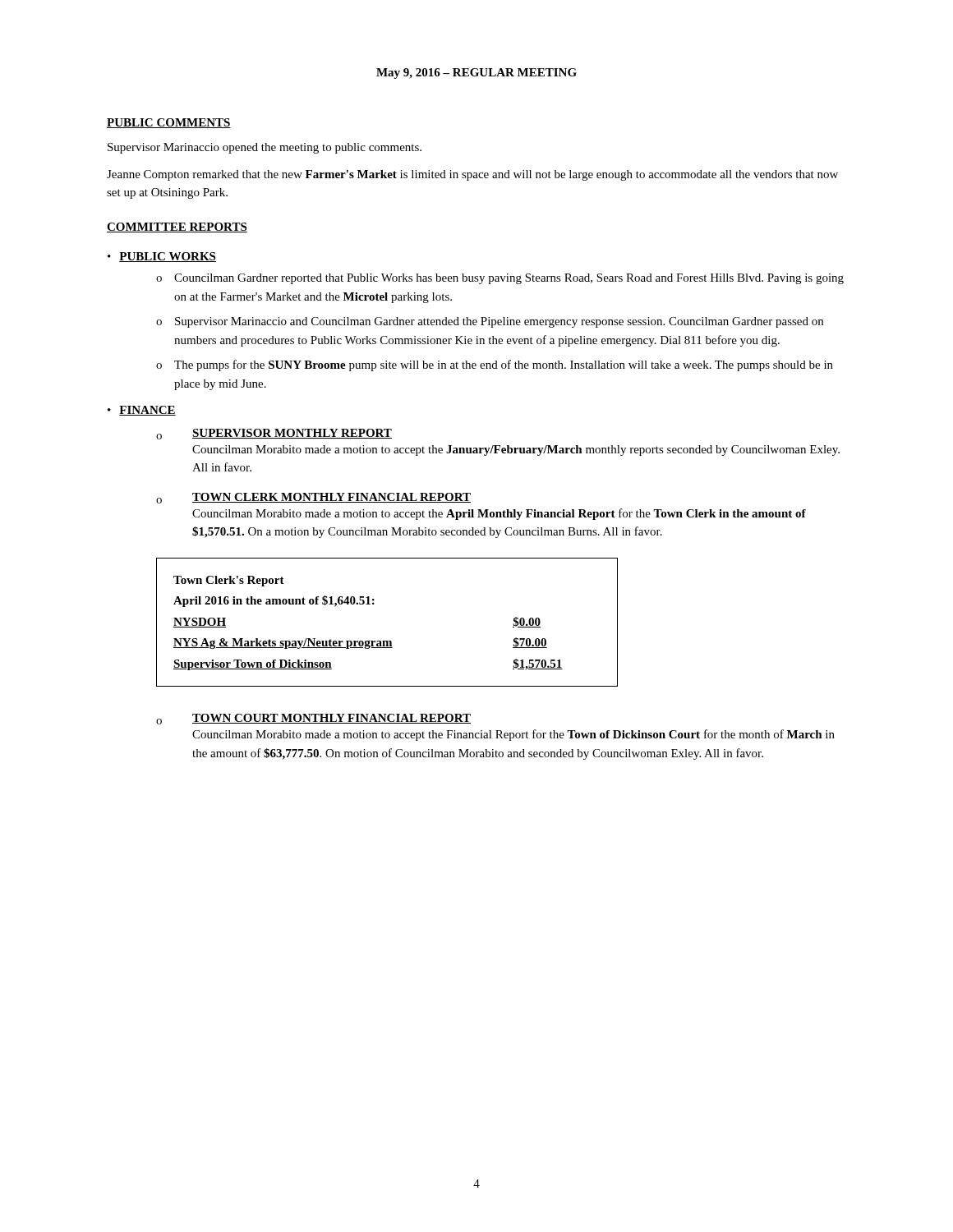Find the section header that reads "PUBLIC COMMENTS"
This screenshot has height=1232, width=953.
pos(169,122)
